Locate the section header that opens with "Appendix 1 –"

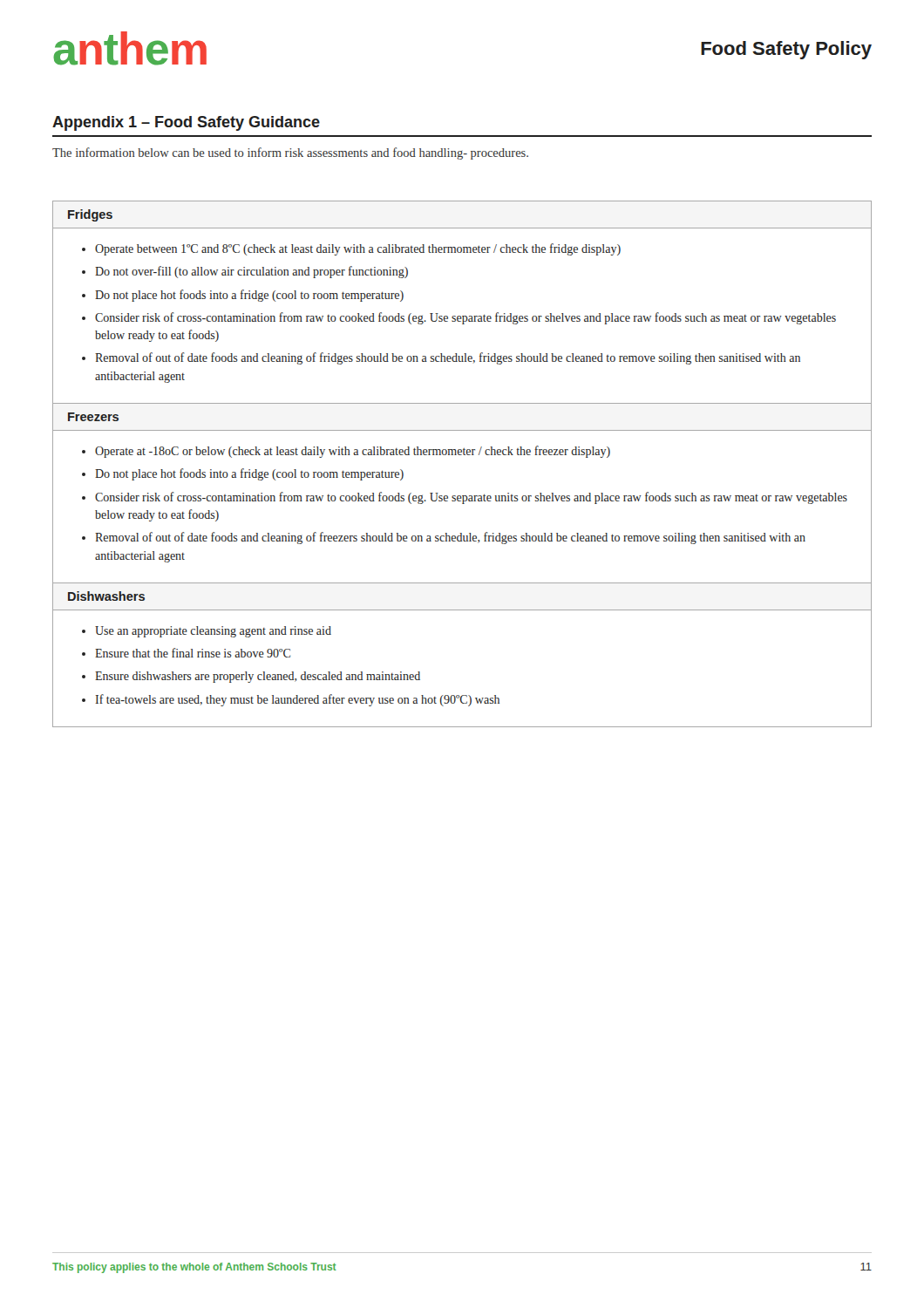pos(462,125)
